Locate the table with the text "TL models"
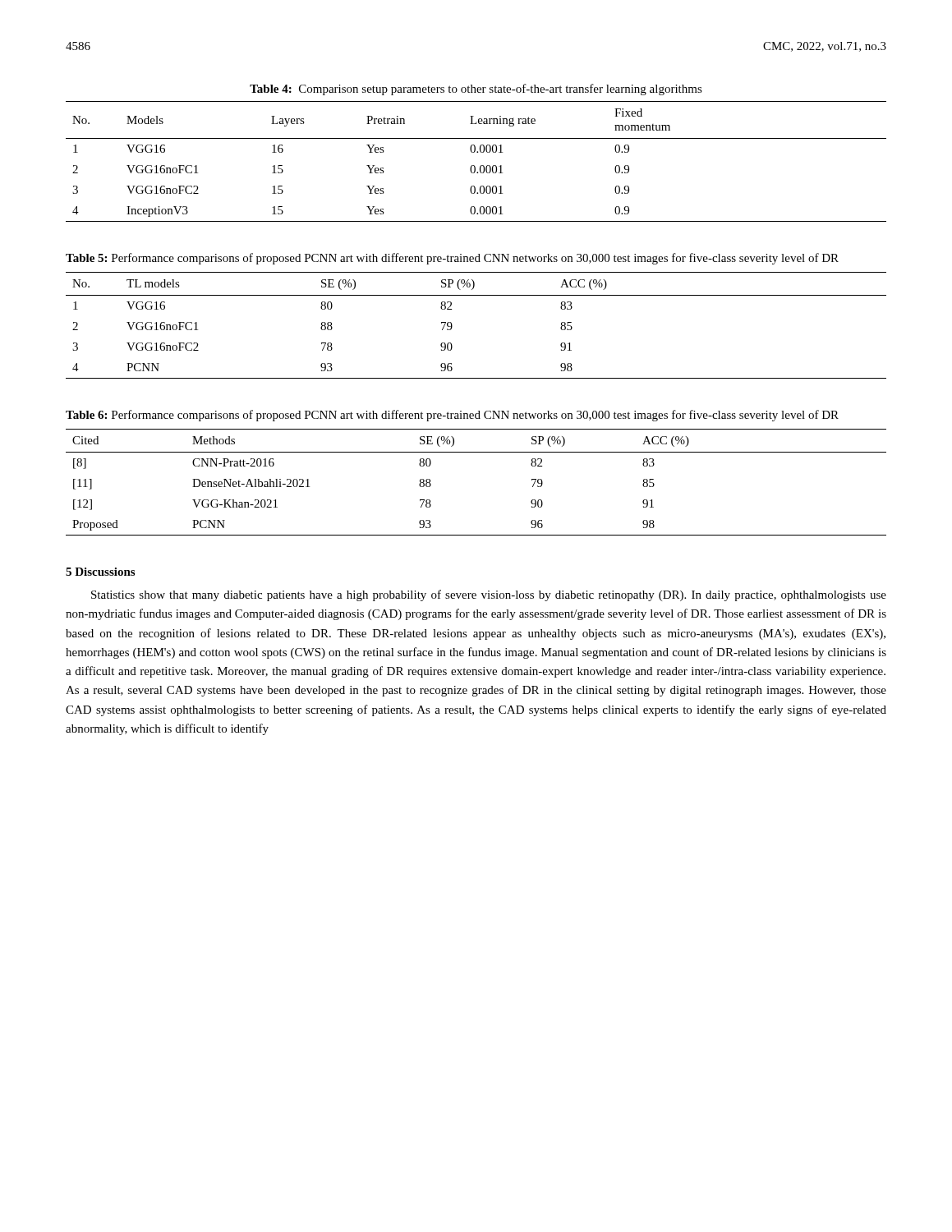This screenshot has width=952, height=1232. (x=476, y=325)
